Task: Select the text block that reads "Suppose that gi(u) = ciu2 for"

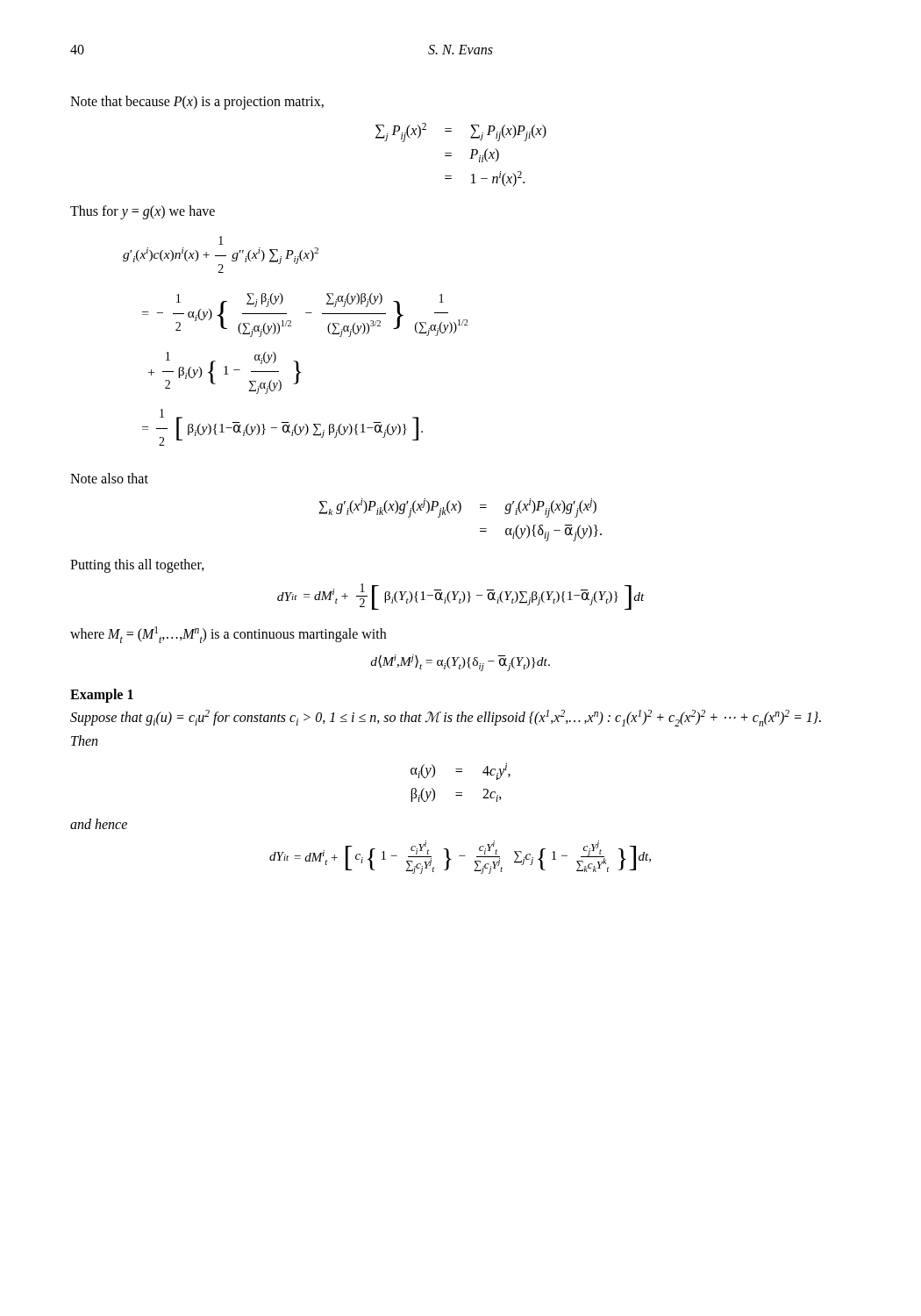Action: 446,728
